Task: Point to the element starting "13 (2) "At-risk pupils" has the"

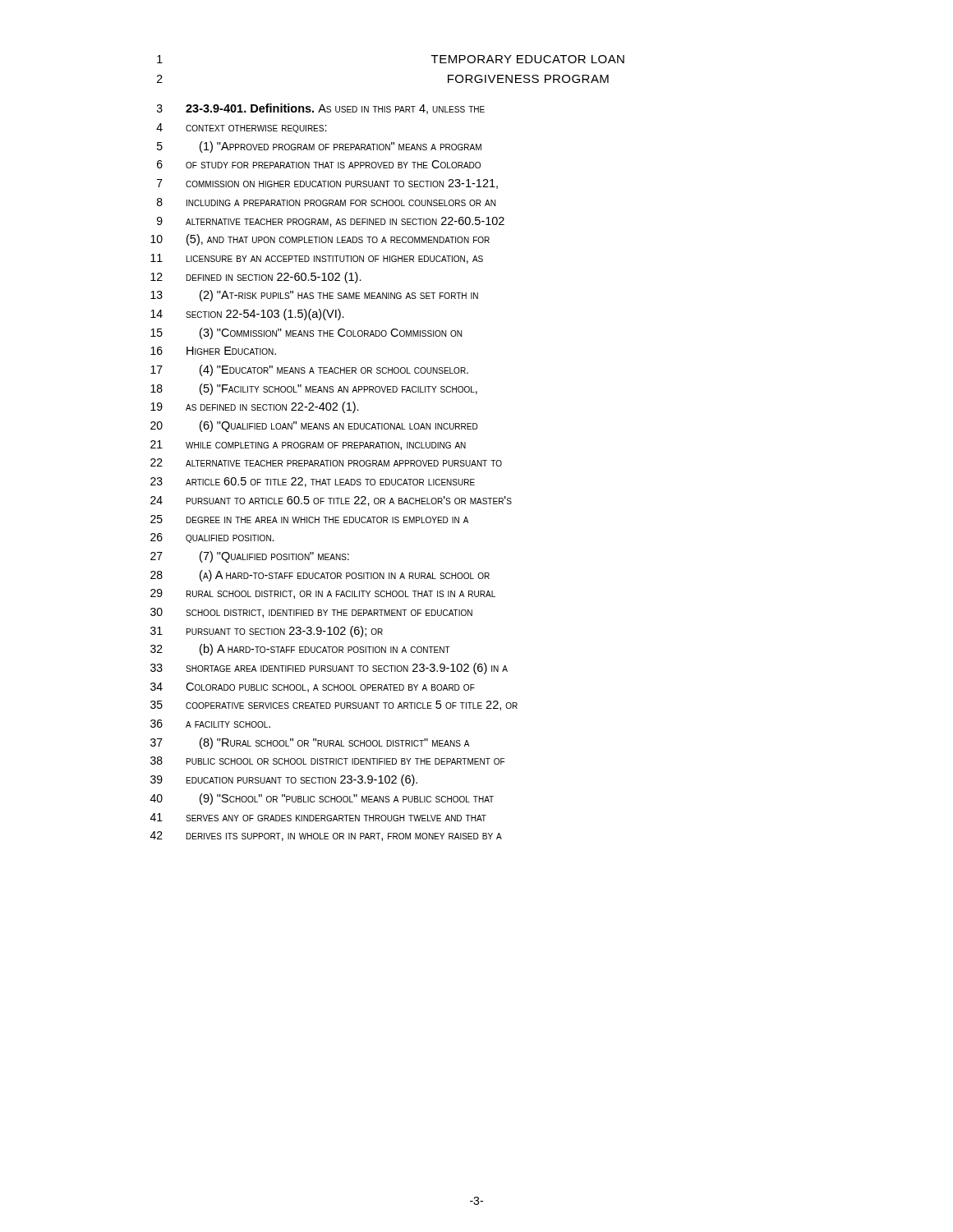Action: pos(314,296)
